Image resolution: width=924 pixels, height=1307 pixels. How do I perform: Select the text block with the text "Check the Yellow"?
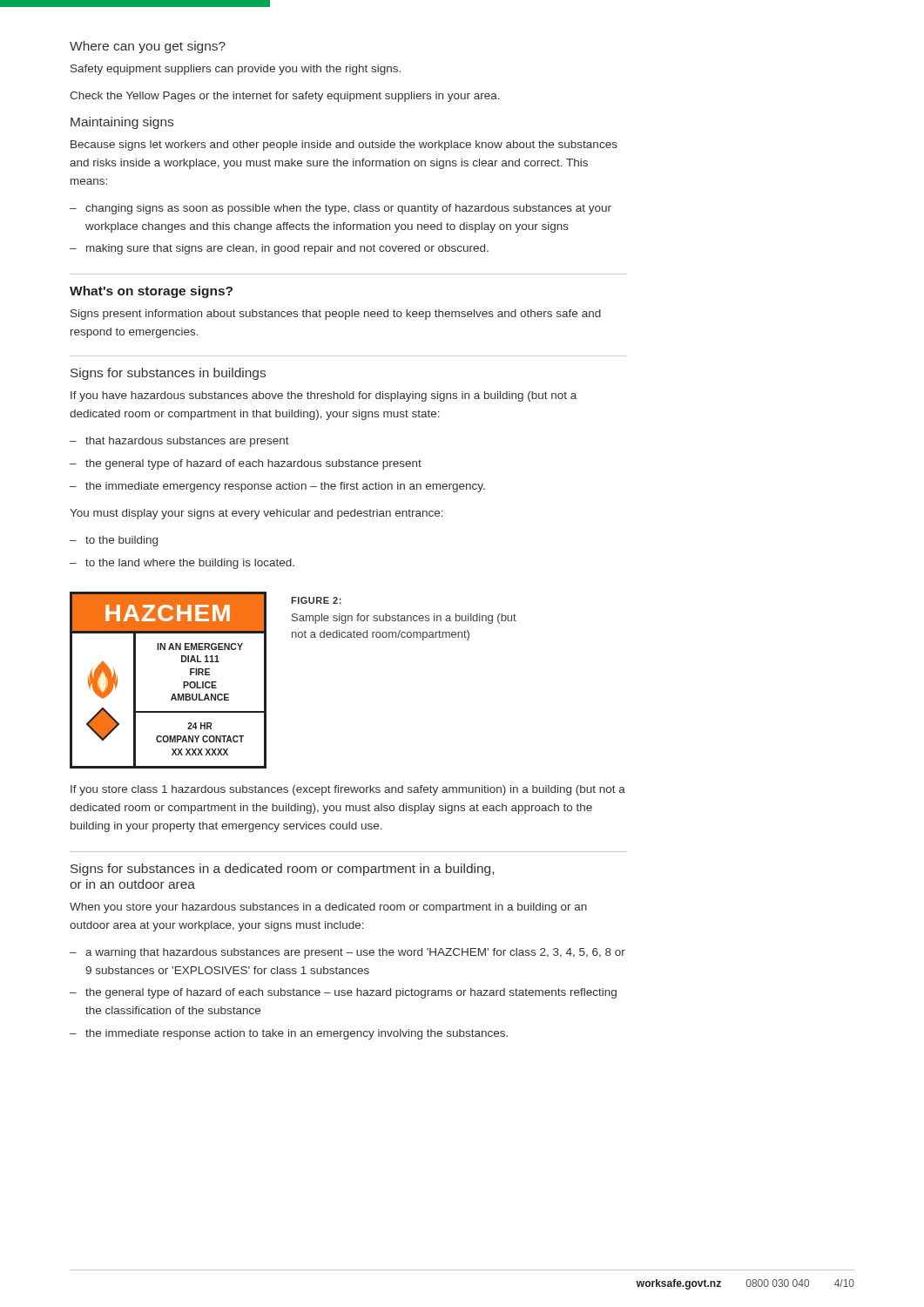(x=285, y=95)
